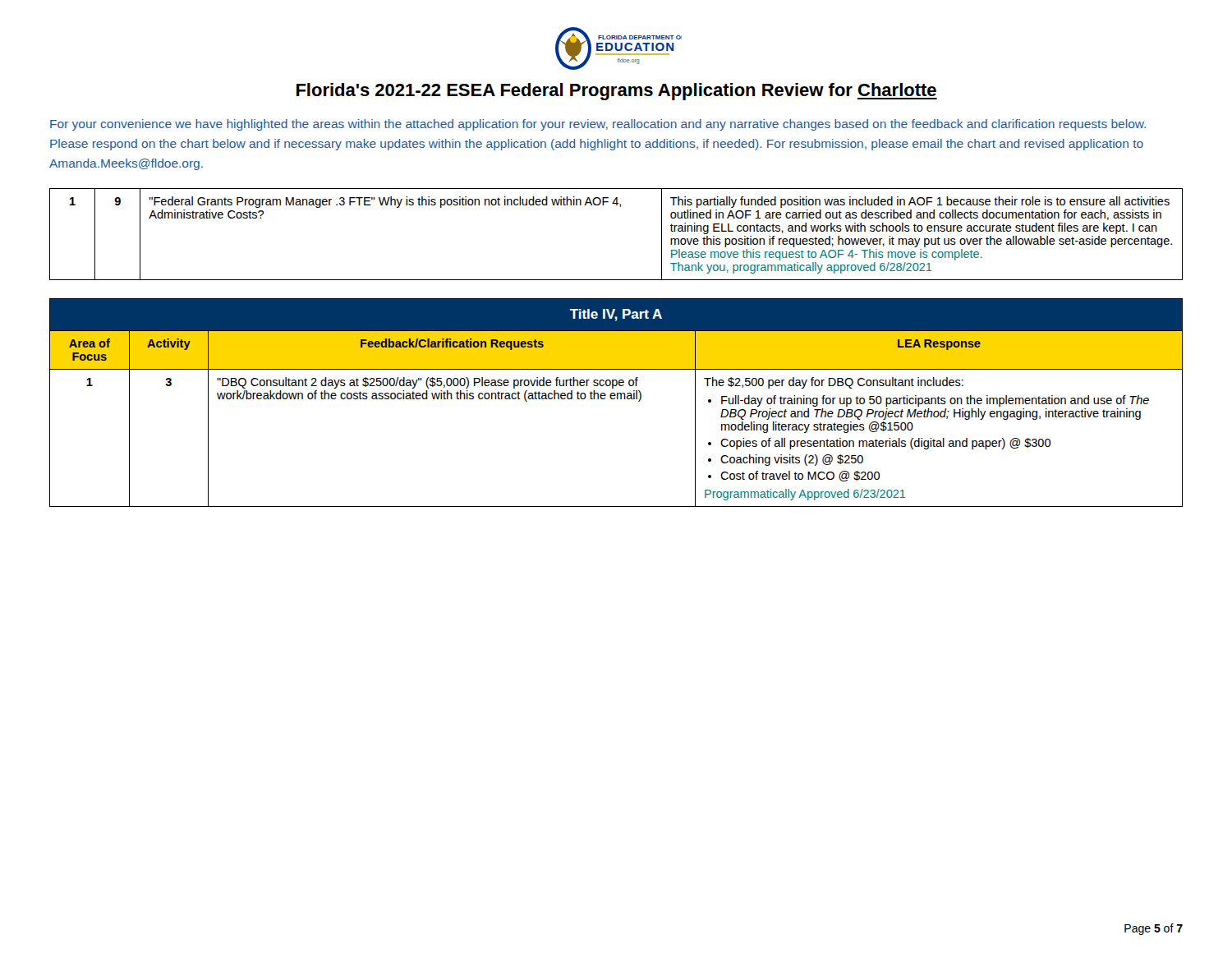Image resolution: width=1232 pixels, height=953 pixels.
Task: Select the table that reads "Title IV, Part"
Action: (616, 403)
